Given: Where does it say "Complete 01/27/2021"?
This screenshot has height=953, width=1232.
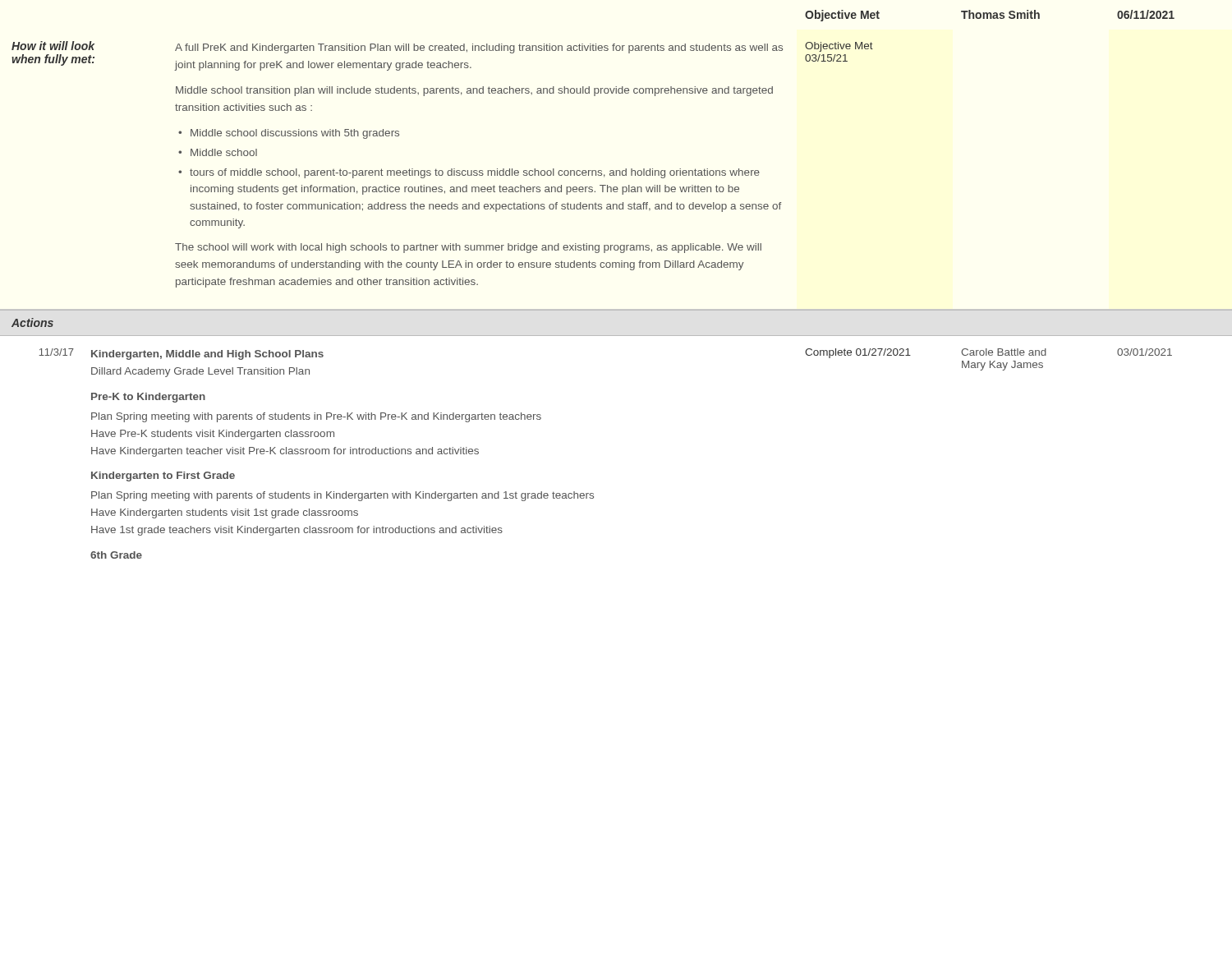Looking at the screenshot, I should tap(858, 352).
